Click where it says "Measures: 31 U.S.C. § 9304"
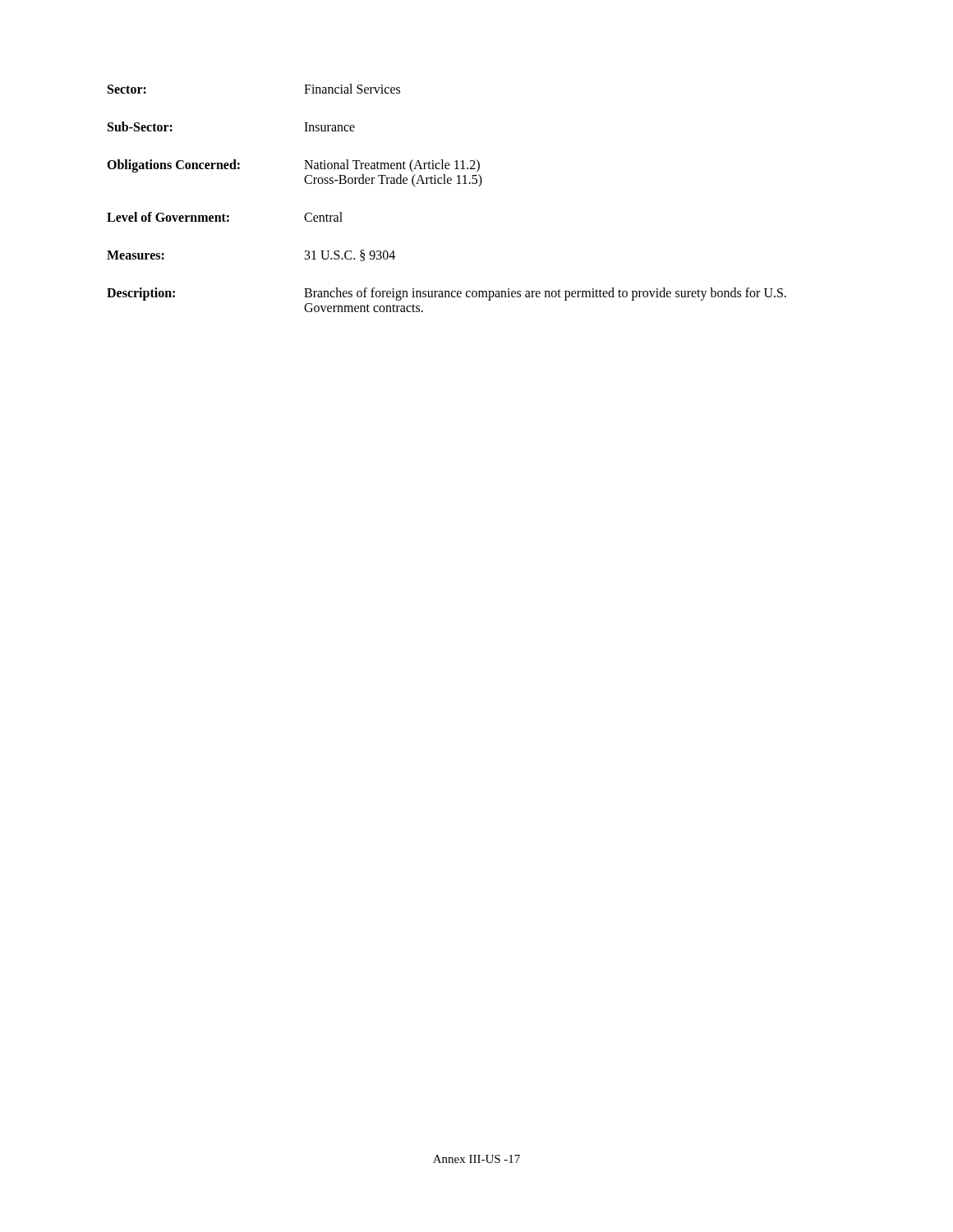Image resolution: width=953 pixels, height=1232 pixels. [x=139, y=255]
